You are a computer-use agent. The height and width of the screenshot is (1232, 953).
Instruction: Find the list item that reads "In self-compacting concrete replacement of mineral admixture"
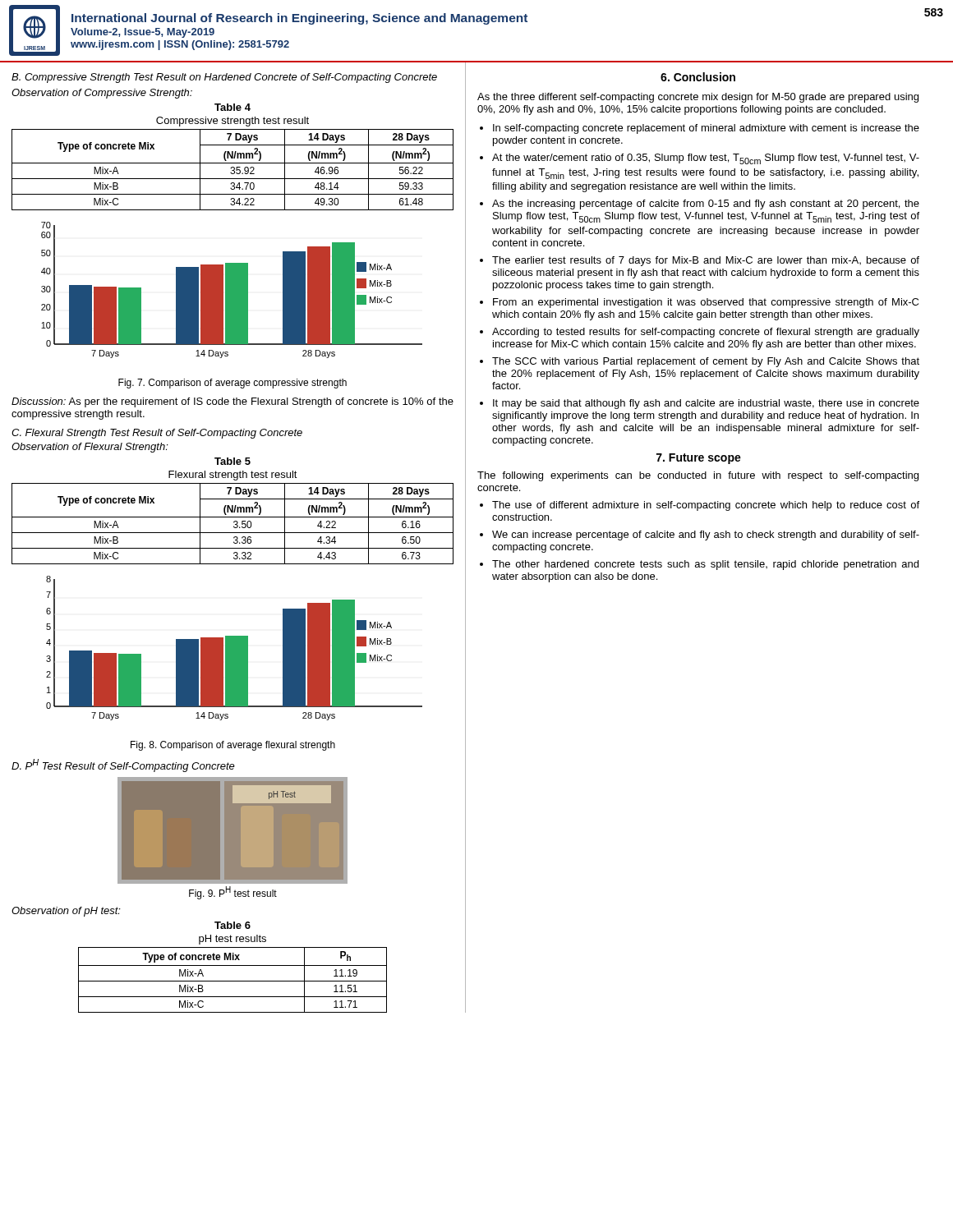[706, 134]
